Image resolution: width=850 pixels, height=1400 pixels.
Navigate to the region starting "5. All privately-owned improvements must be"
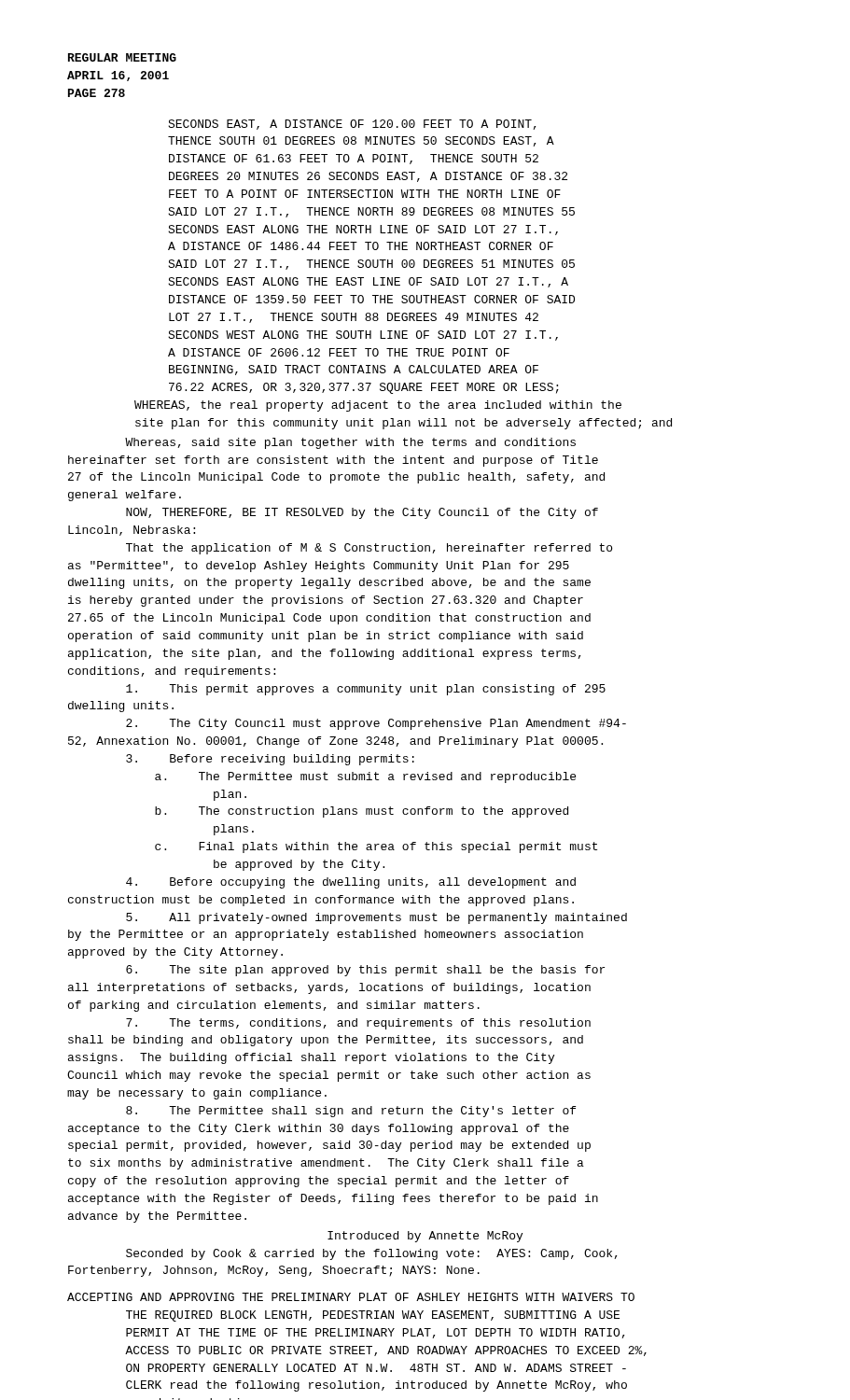(347, 935)
